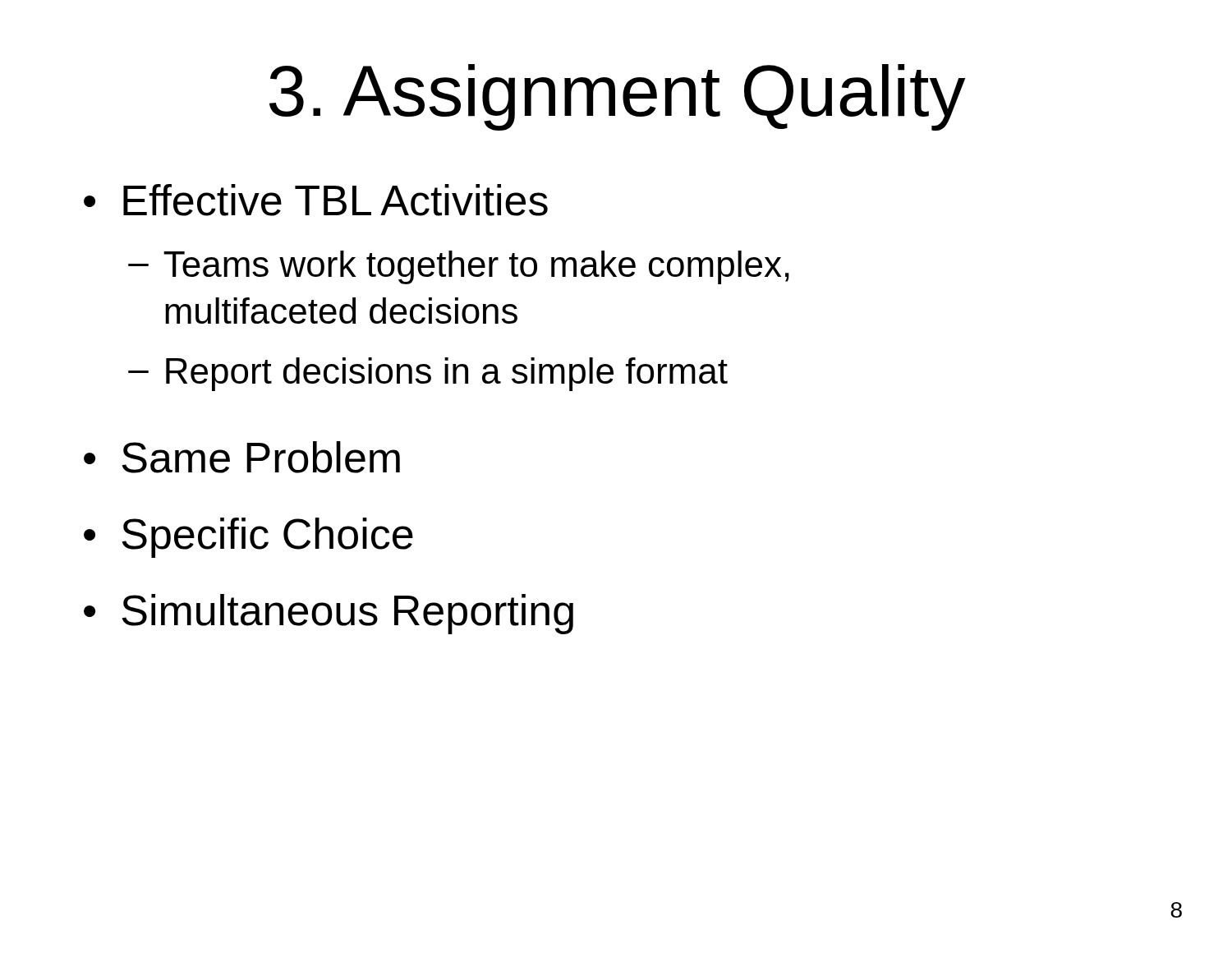
Task: Select the title that reads "3. Assignment Quality"
Action: [616, 91]
